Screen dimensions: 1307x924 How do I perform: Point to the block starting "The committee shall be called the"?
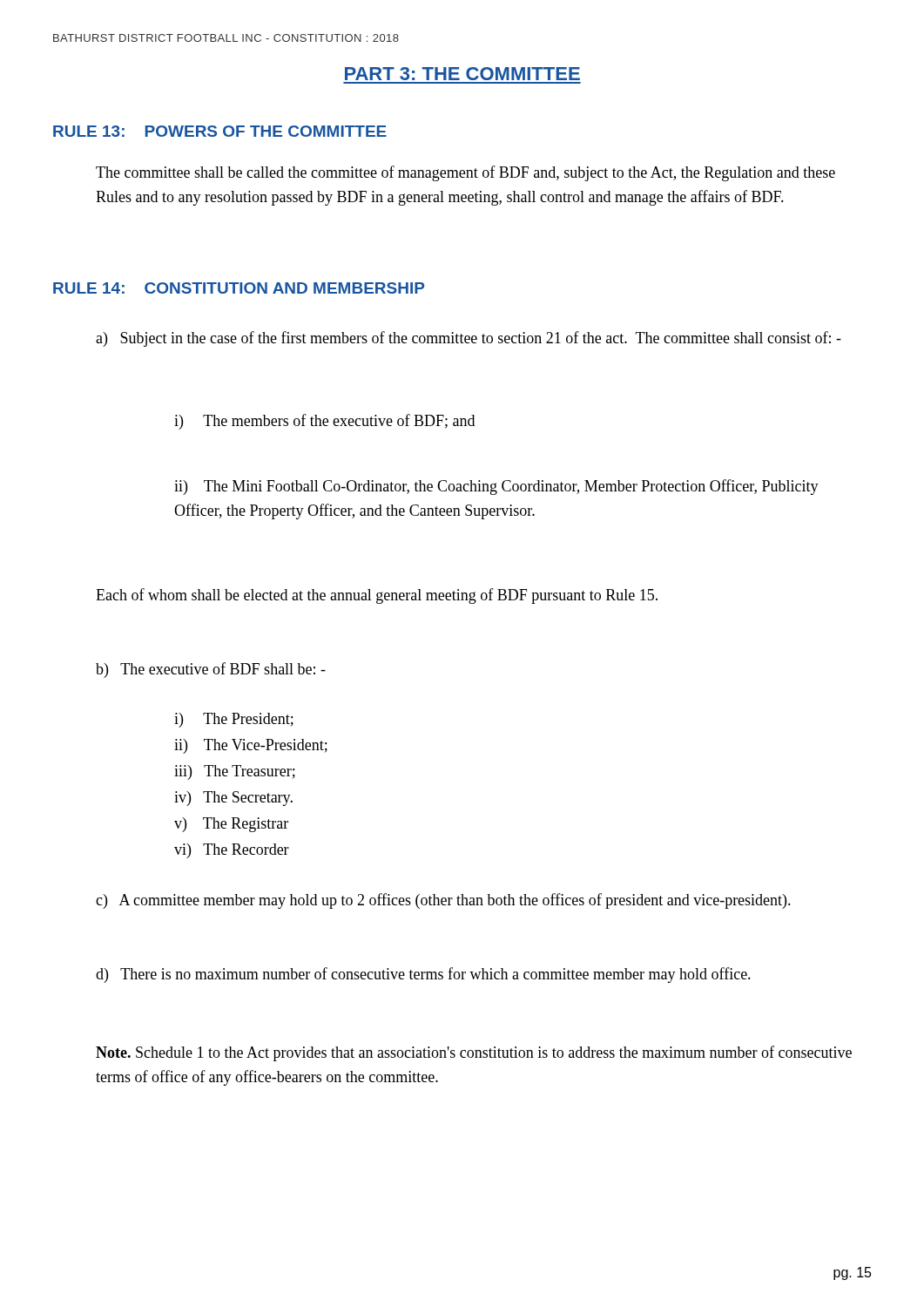(x=466, y=185)
